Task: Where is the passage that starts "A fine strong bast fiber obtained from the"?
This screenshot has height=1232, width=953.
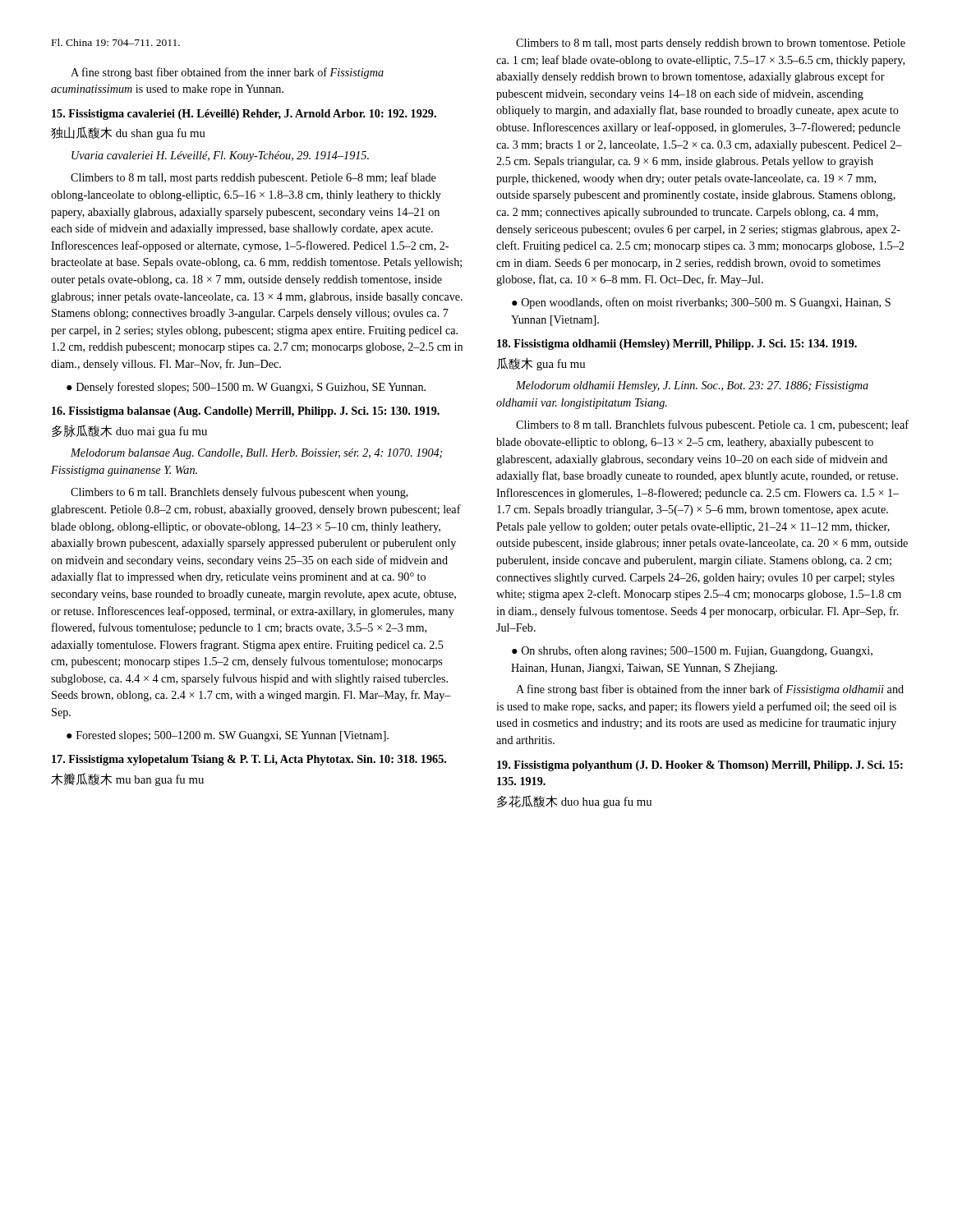Action: pyautogui.click(x=257, y=81)
